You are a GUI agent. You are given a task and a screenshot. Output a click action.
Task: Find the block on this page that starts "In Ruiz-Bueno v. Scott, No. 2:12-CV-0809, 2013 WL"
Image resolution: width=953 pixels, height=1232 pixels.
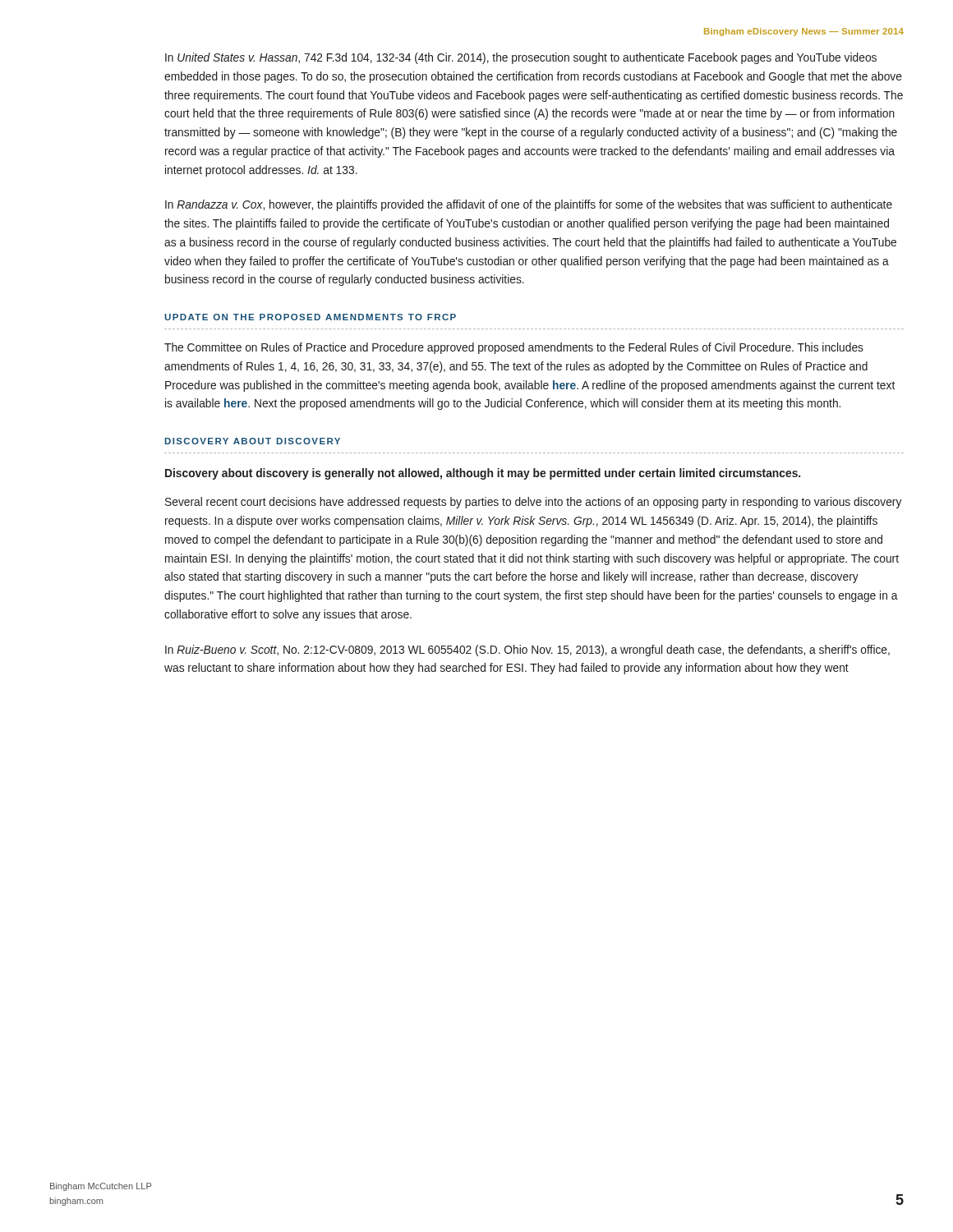click(x=527, y=659)
